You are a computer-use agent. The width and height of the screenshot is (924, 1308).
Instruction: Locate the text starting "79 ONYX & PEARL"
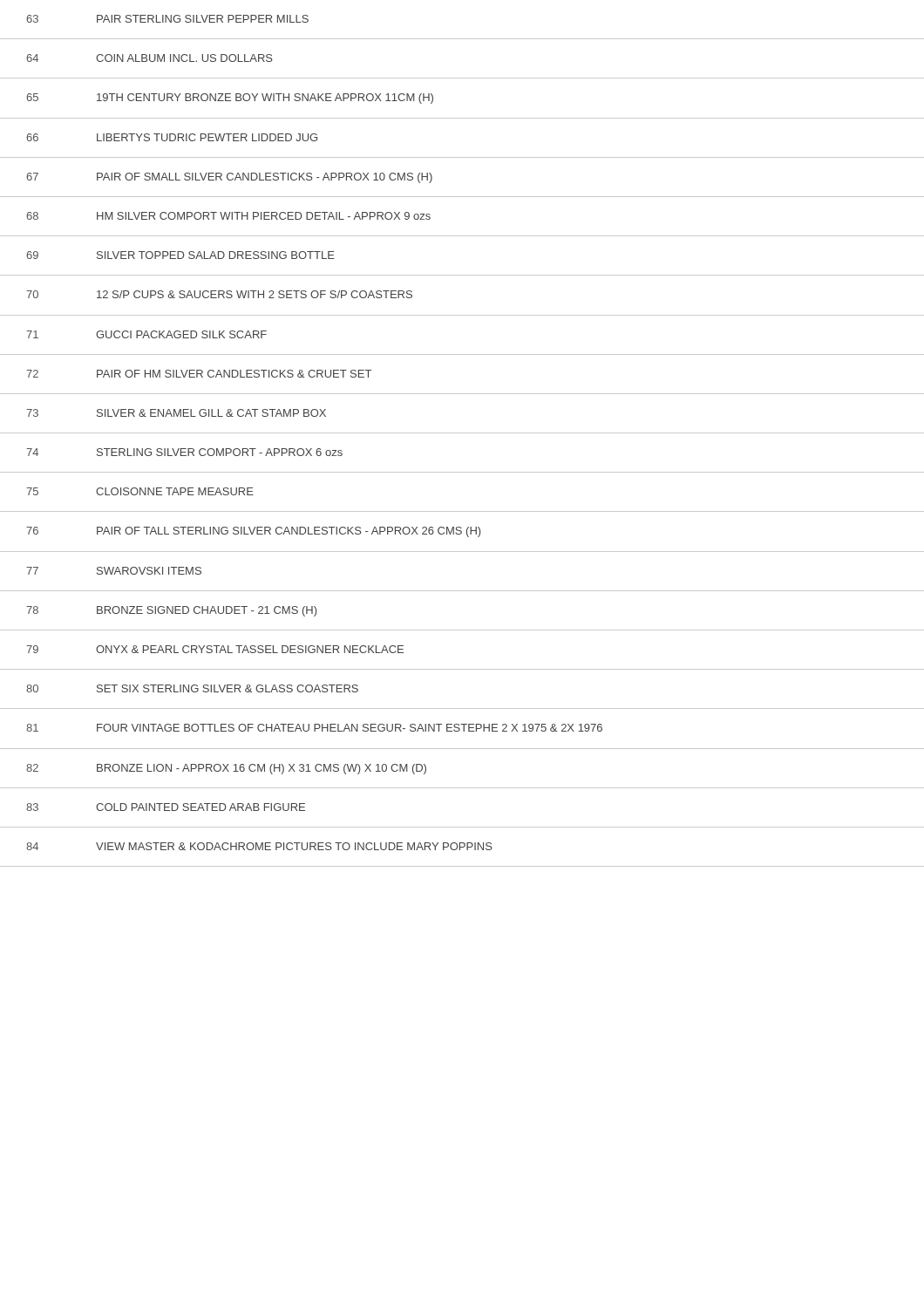point(215,650)
